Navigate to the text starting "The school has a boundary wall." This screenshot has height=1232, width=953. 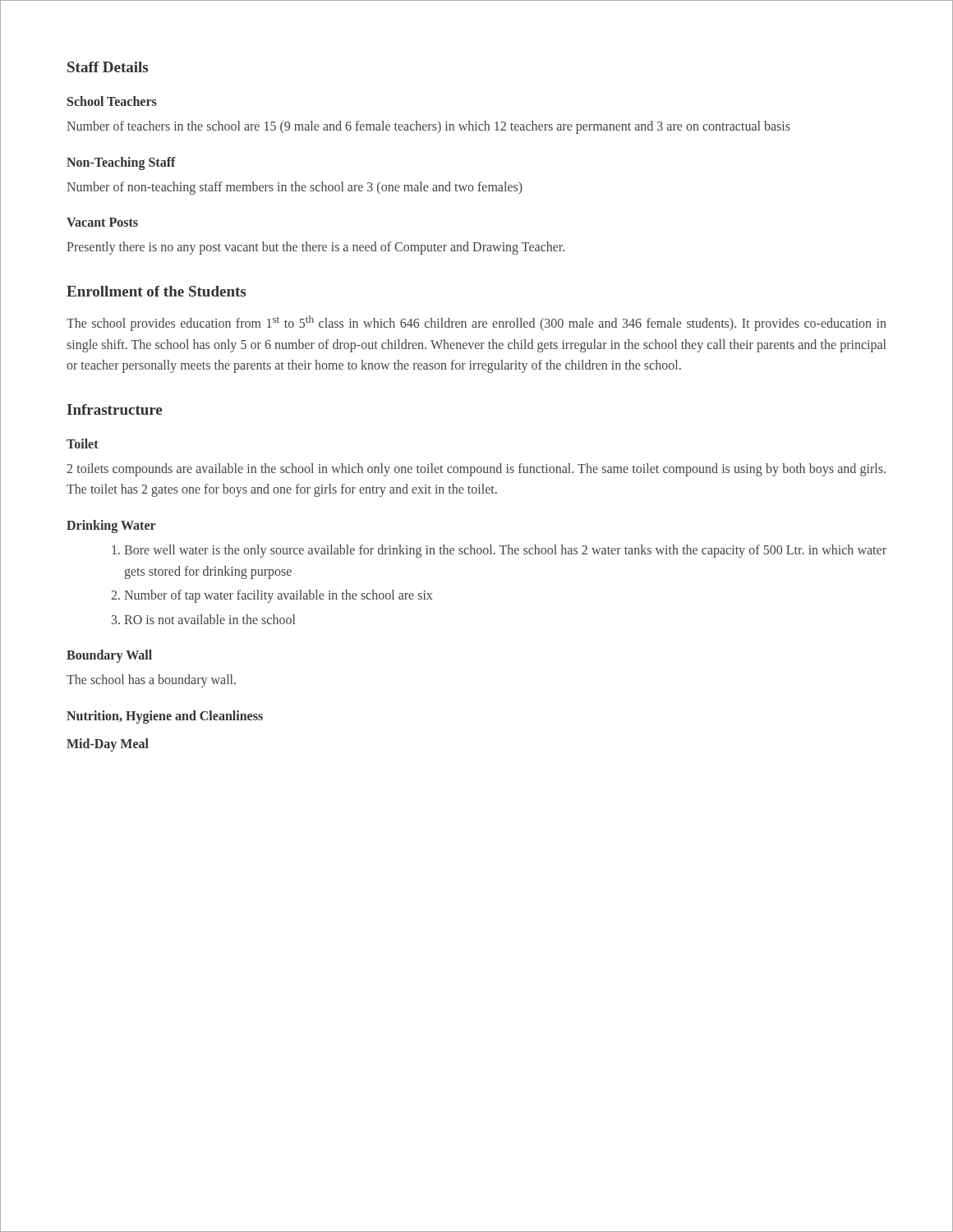click(x=152, y=680)
